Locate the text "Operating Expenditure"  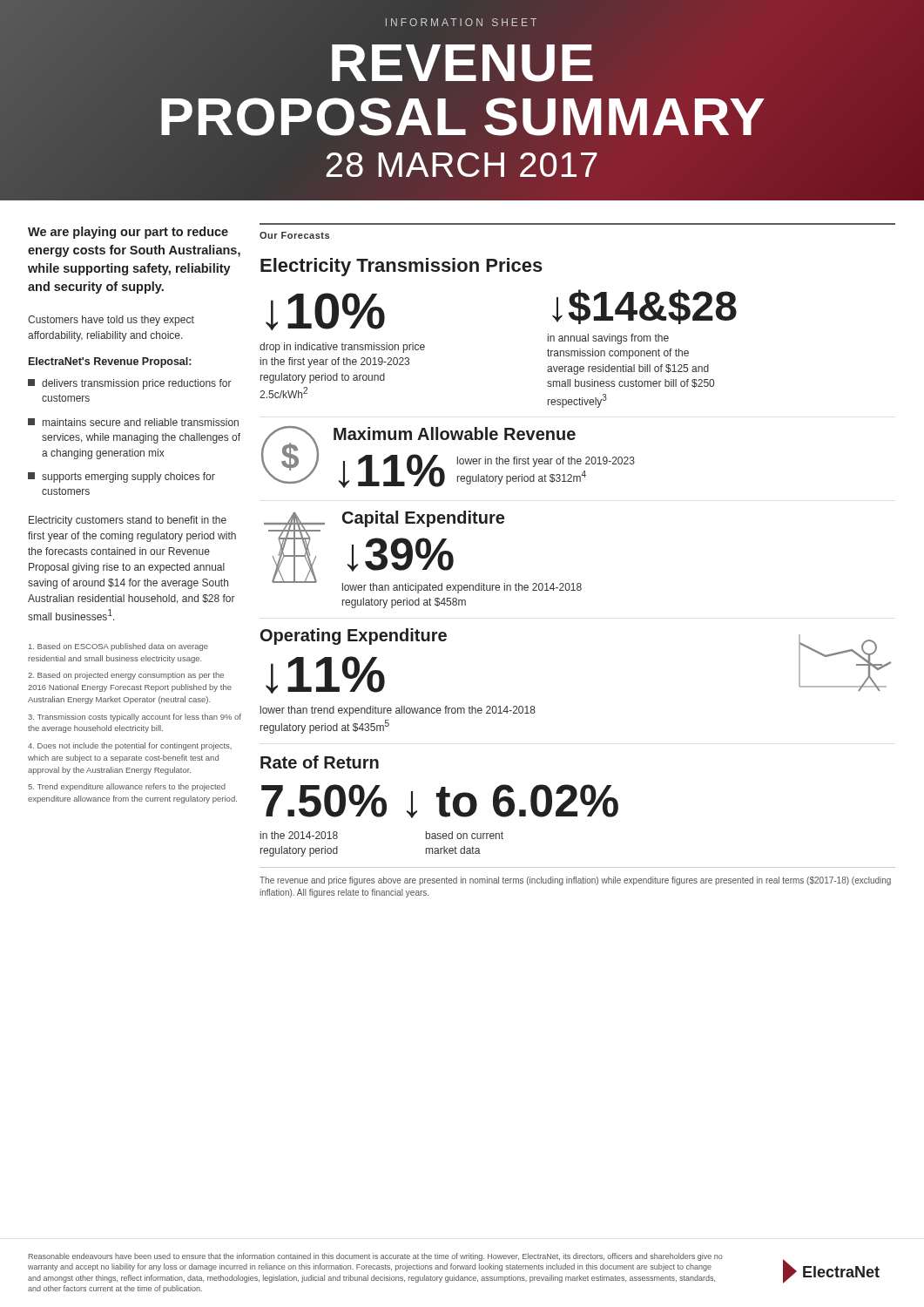353,635
